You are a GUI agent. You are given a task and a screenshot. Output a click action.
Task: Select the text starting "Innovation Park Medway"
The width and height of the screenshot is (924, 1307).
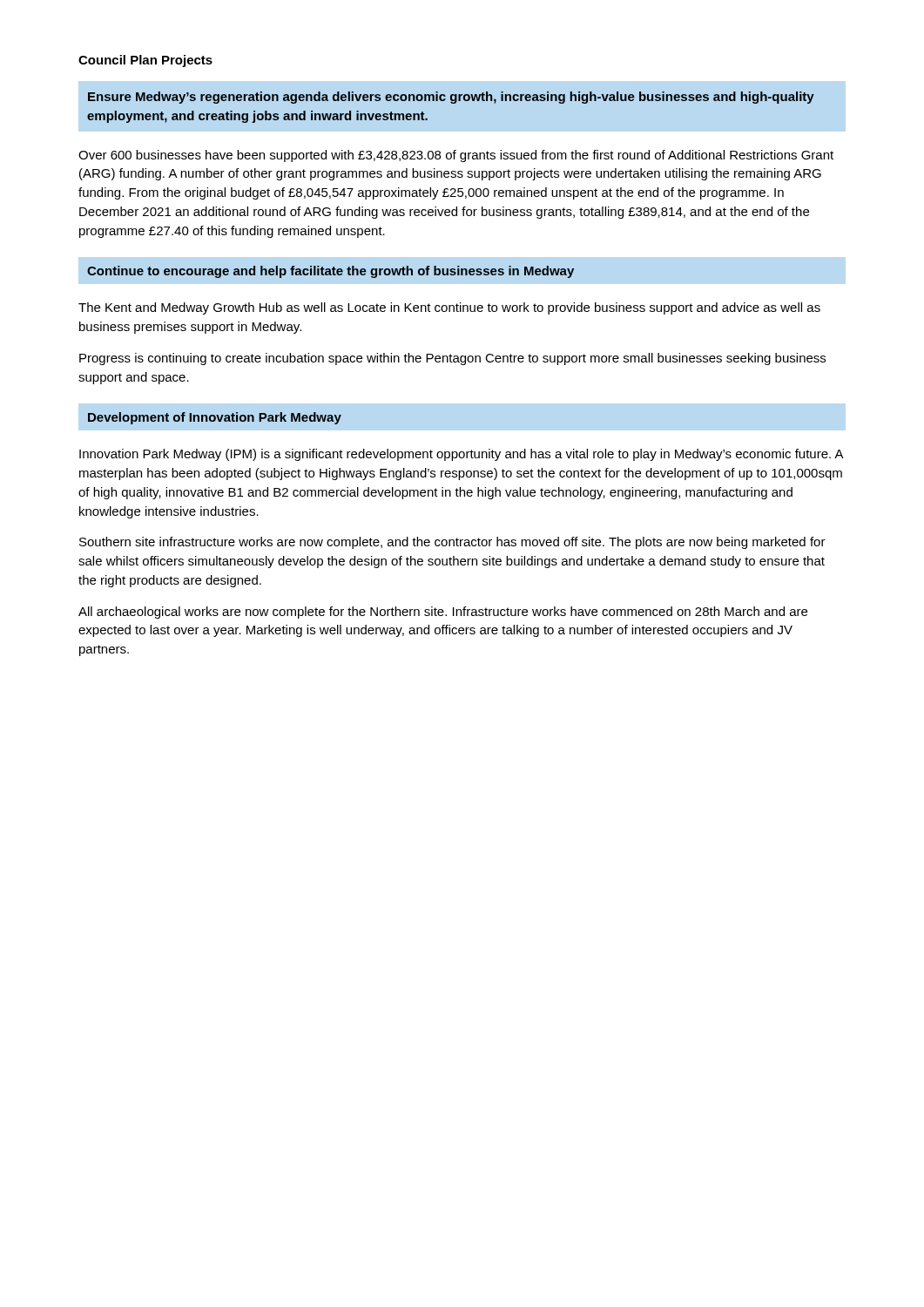pyautogui.click(x=461, y=482)
